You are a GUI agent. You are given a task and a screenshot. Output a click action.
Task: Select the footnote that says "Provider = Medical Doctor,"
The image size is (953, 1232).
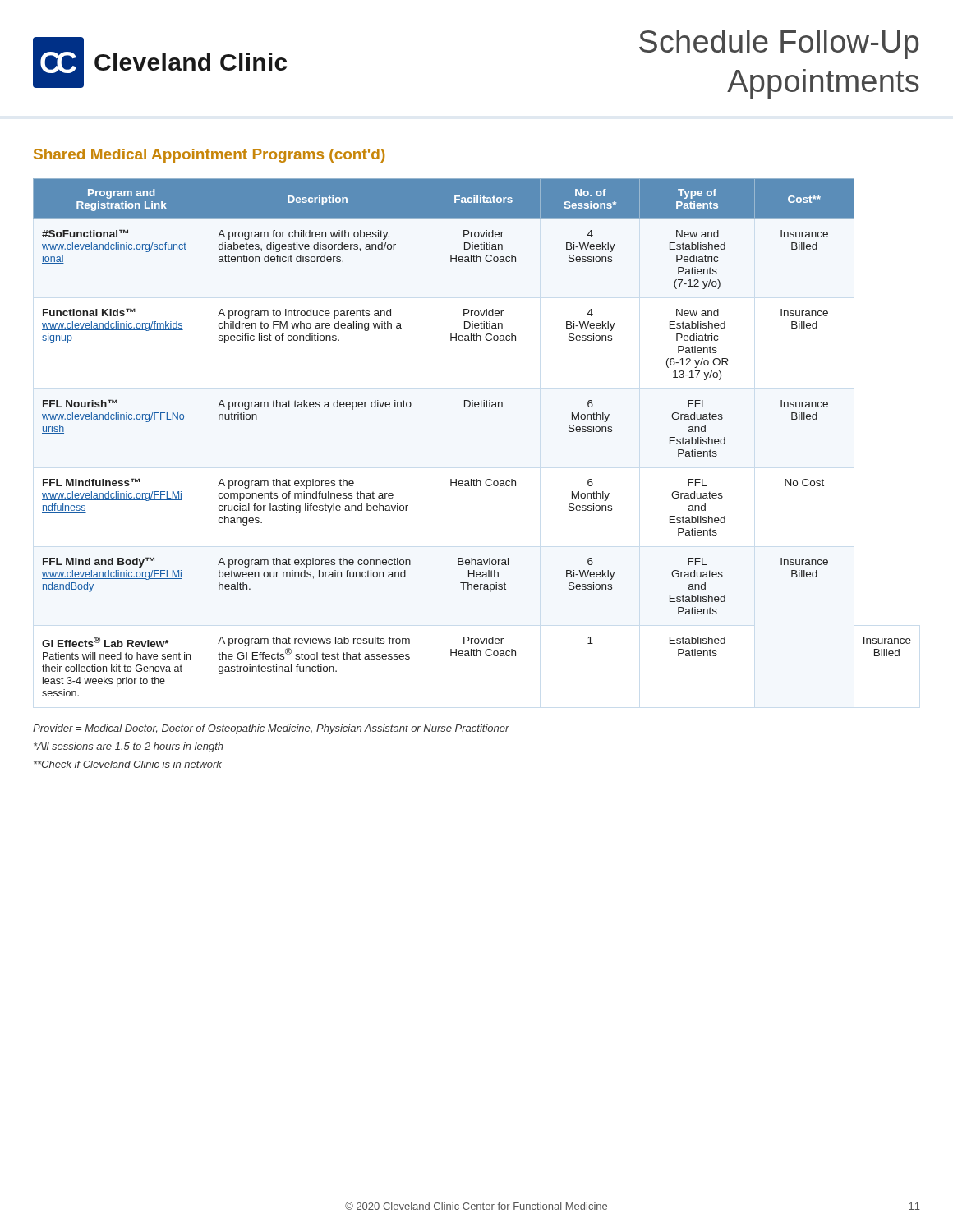point(271,728)
